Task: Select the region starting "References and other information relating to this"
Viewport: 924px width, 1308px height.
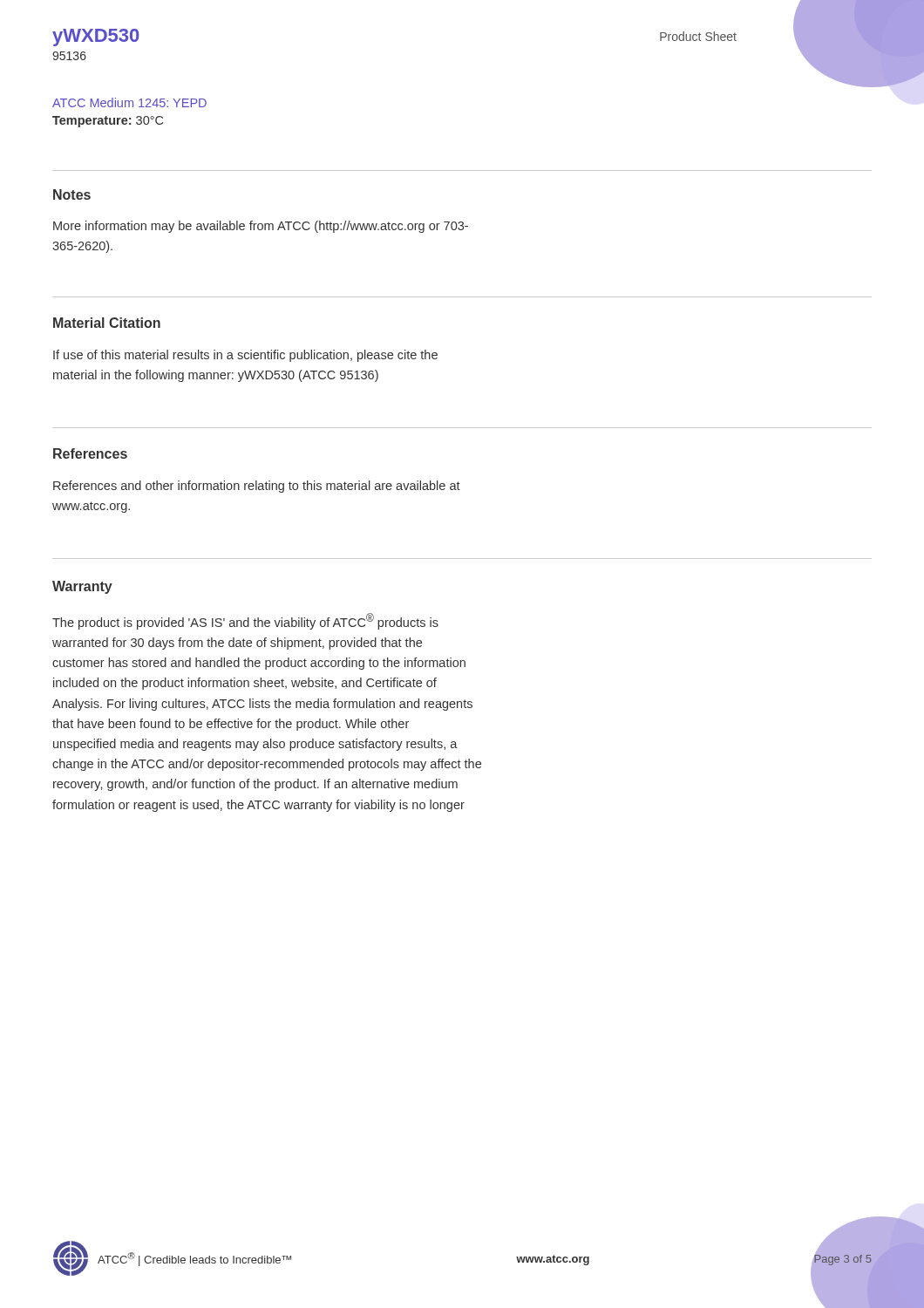Action: [462, 496]
